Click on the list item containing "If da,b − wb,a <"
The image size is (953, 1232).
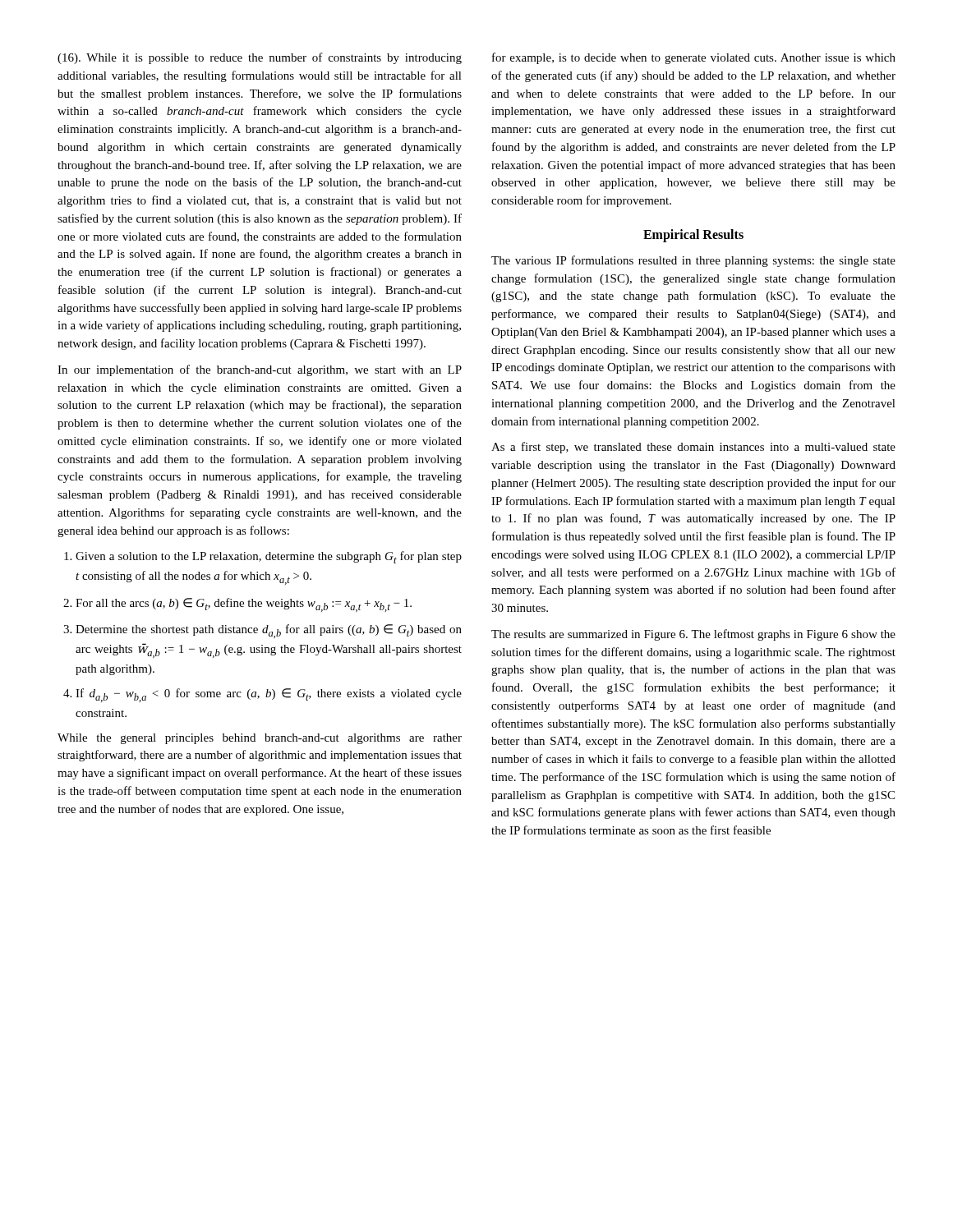tap(269, 703)
